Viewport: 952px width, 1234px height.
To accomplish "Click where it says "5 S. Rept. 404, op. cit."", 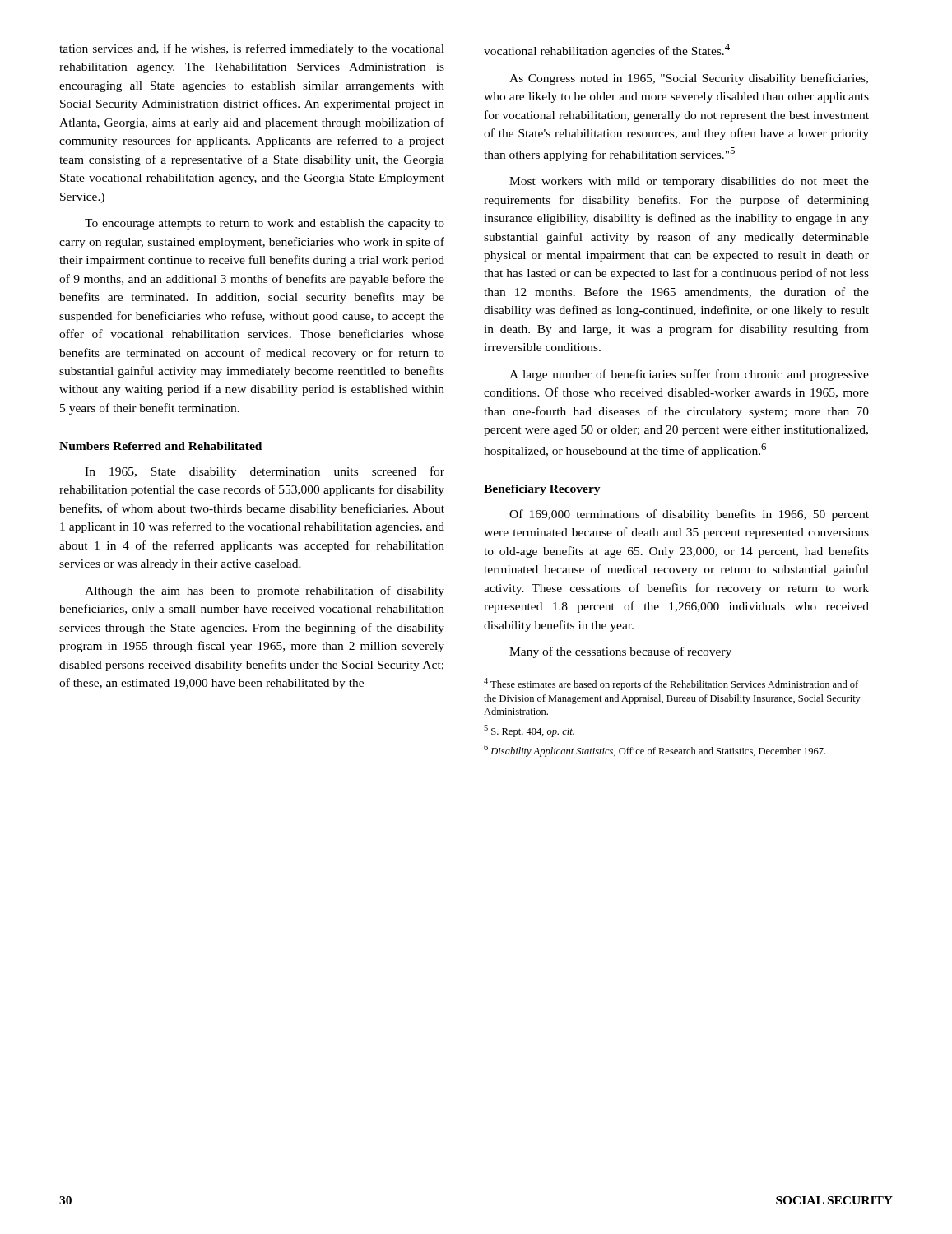I will pos(529,731).
